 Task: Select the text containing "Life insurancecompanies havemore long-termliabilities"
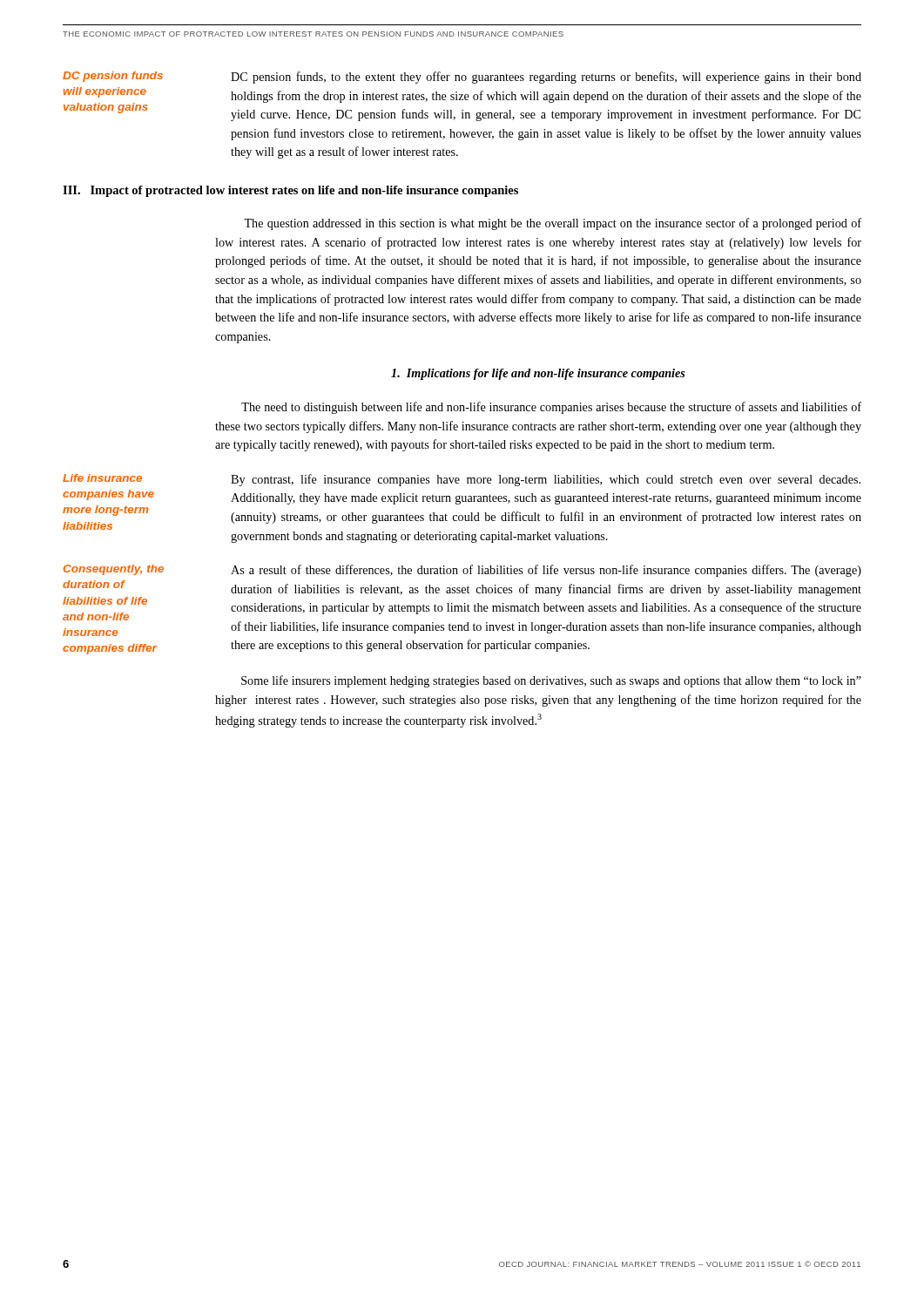(x=108, y=502)
